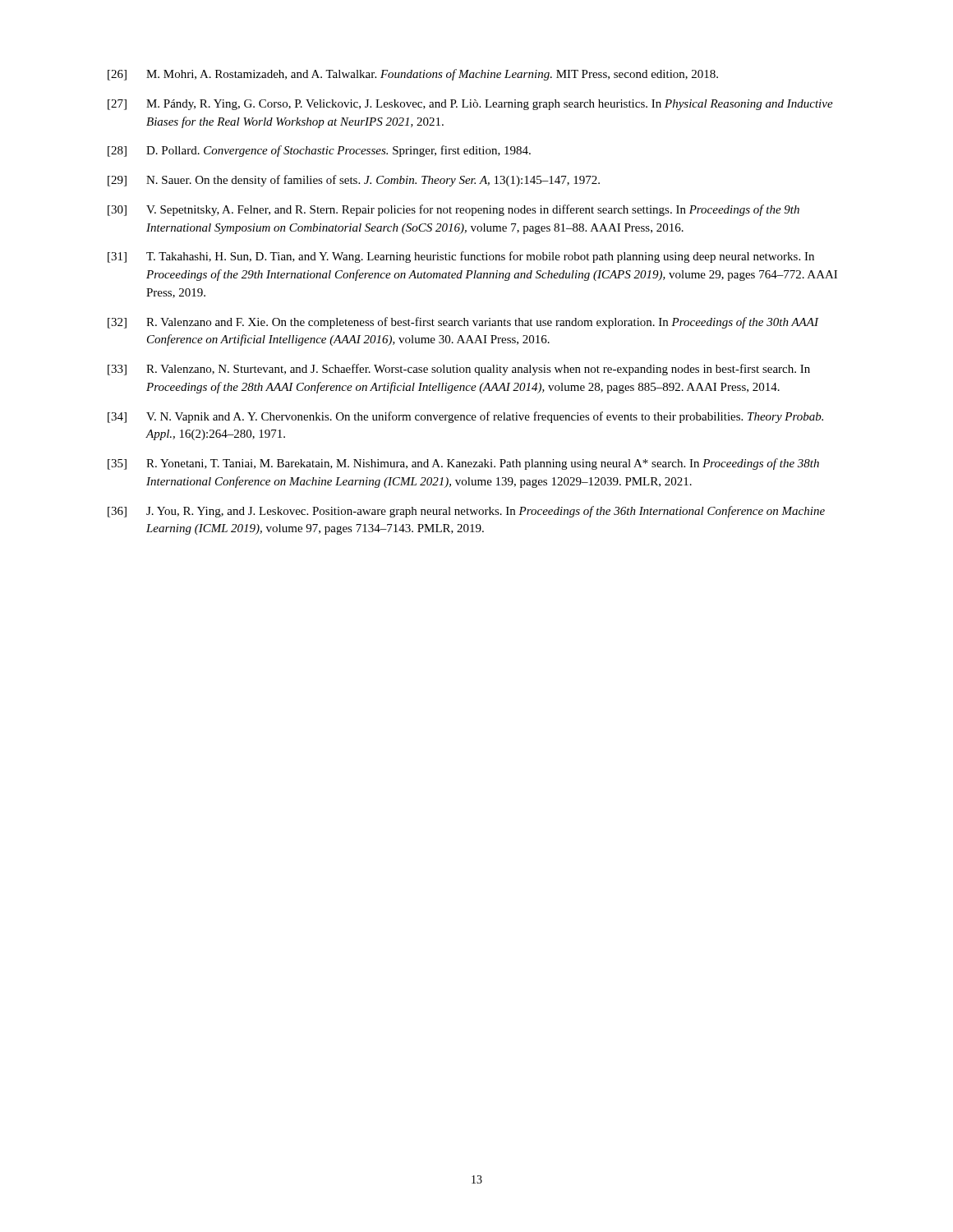Find the passage starting "[32] R. Valenzano"
The image size is (953, 1232).
tap(476, 331)
